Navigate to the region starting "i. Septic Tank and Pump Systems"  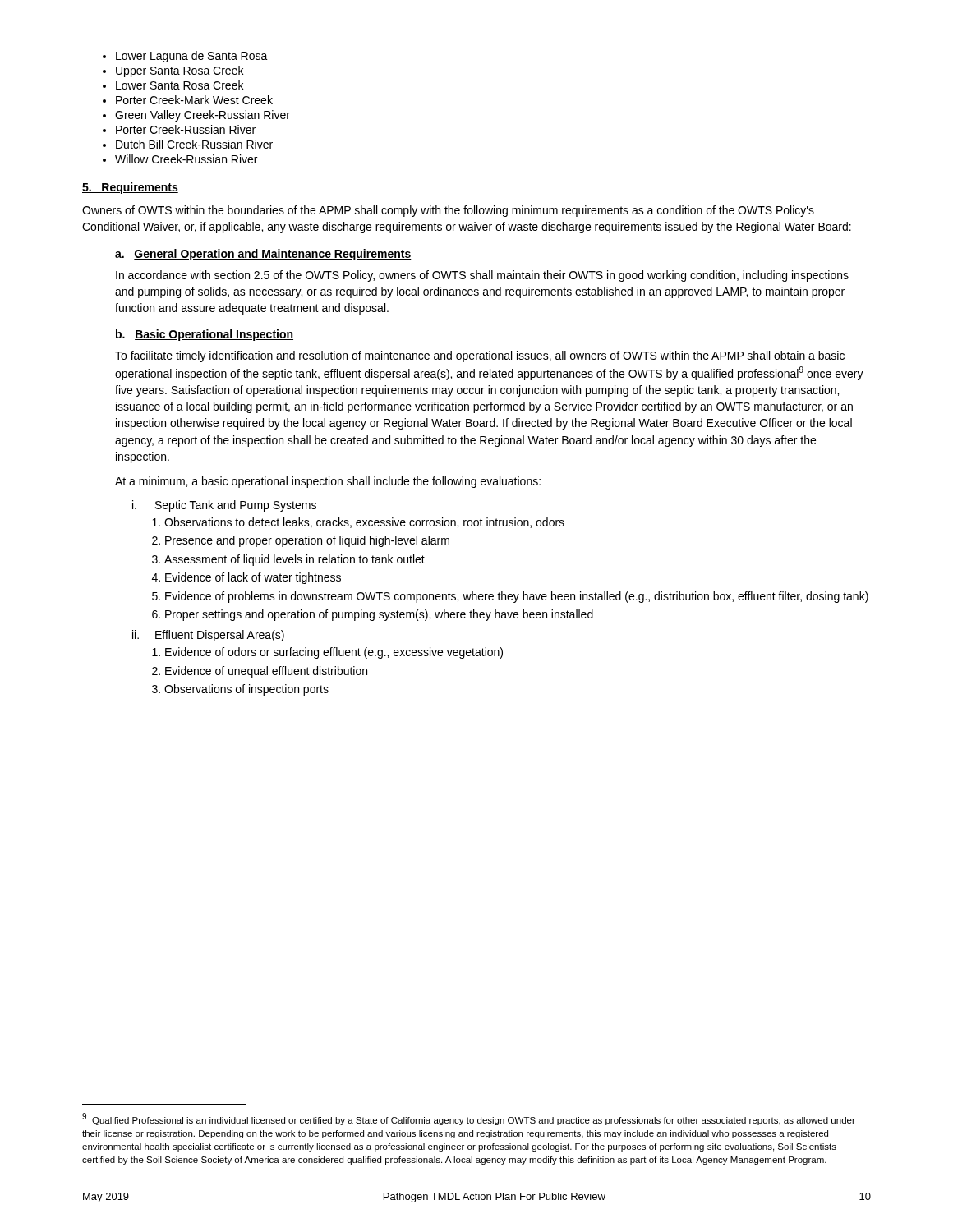pyautogui.click(x=224, y=506)
